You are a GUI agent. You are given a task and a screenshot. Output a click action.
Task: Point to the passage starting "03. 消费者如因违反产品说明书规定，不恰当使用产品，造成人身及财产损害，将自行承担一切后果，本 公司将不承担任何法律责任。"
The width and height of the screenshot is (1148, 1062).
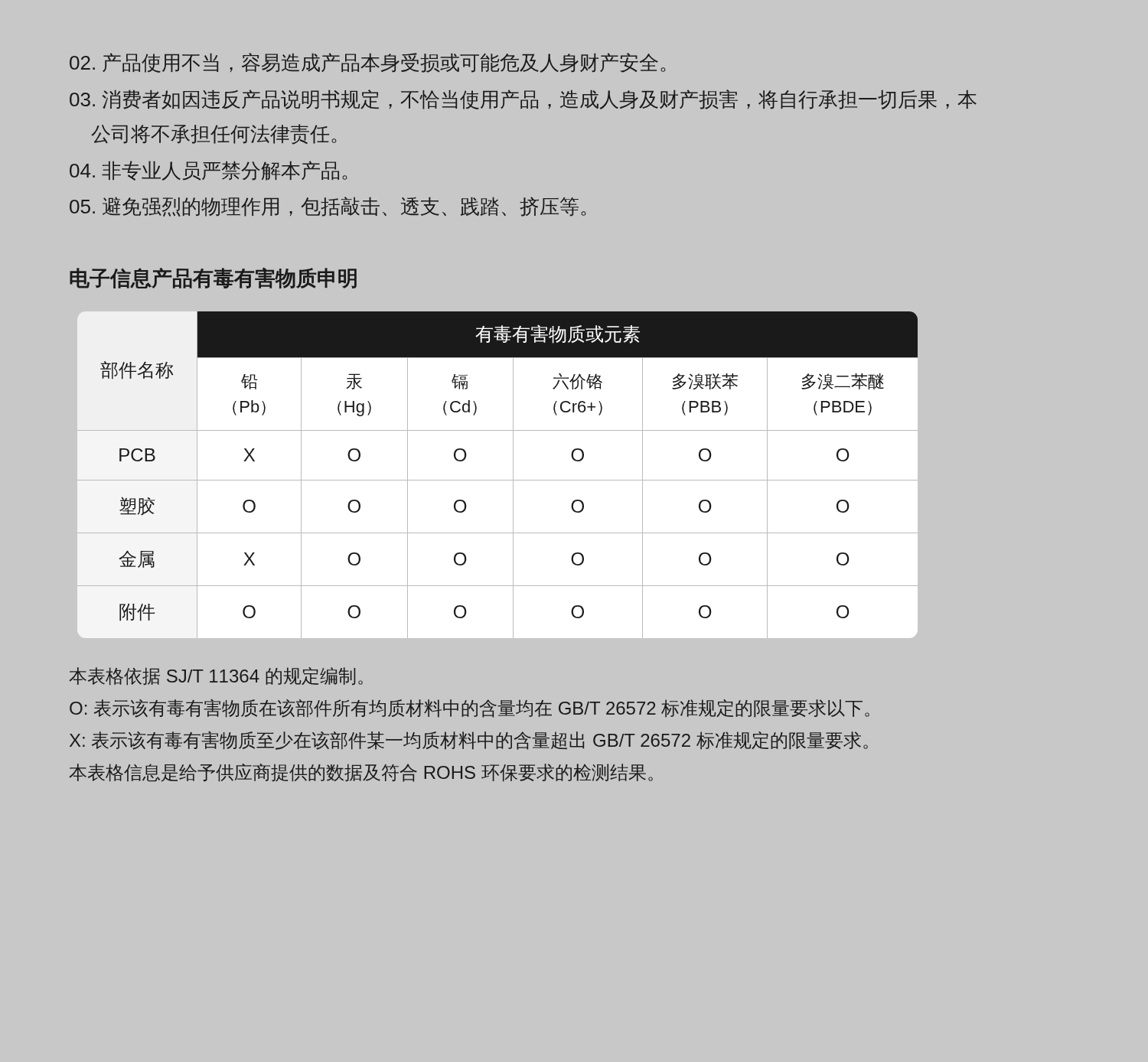pos(523,117)
